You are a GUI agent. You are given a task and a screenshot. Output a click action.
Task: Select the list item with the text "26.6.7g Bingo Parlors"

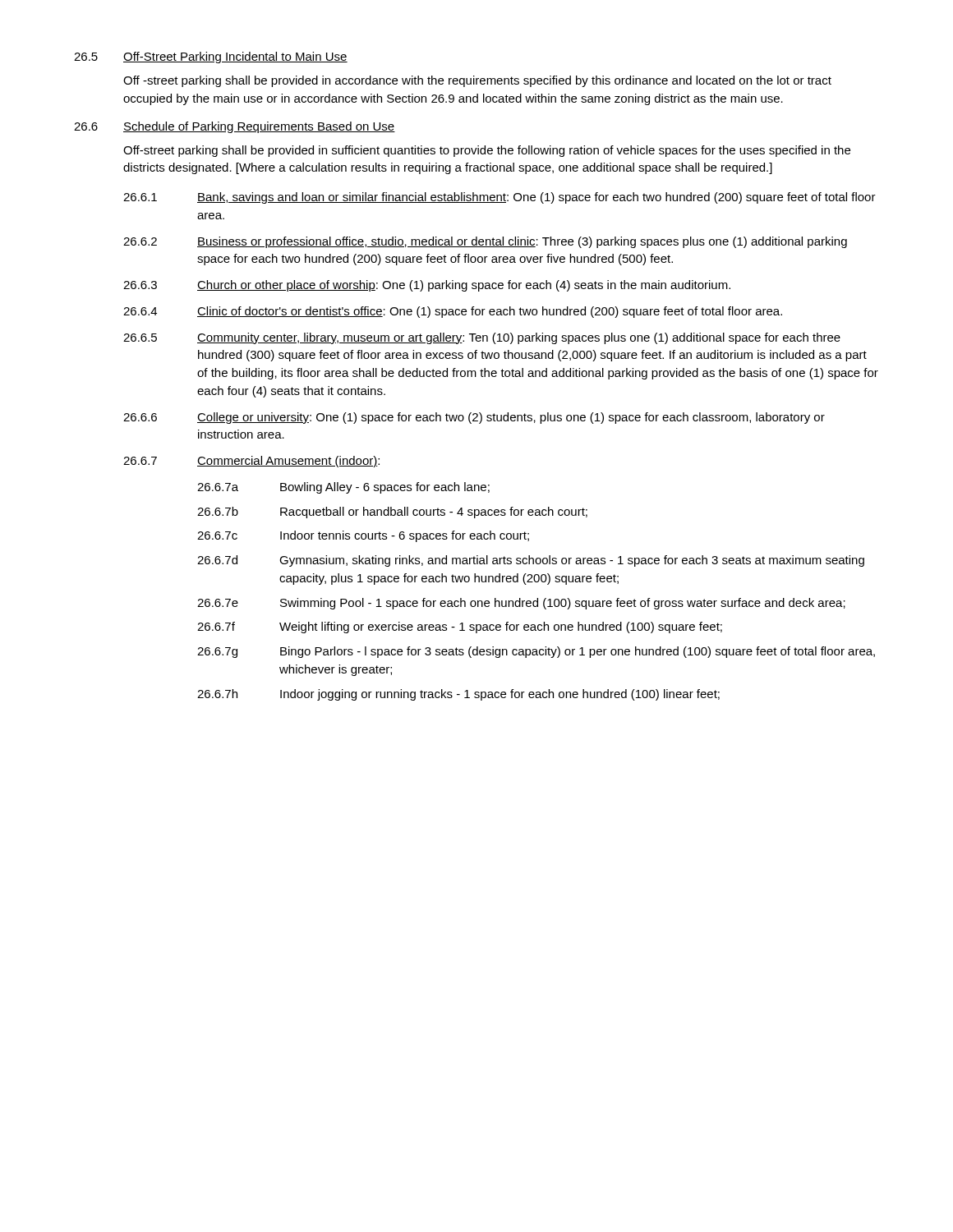tap(538, 660)
